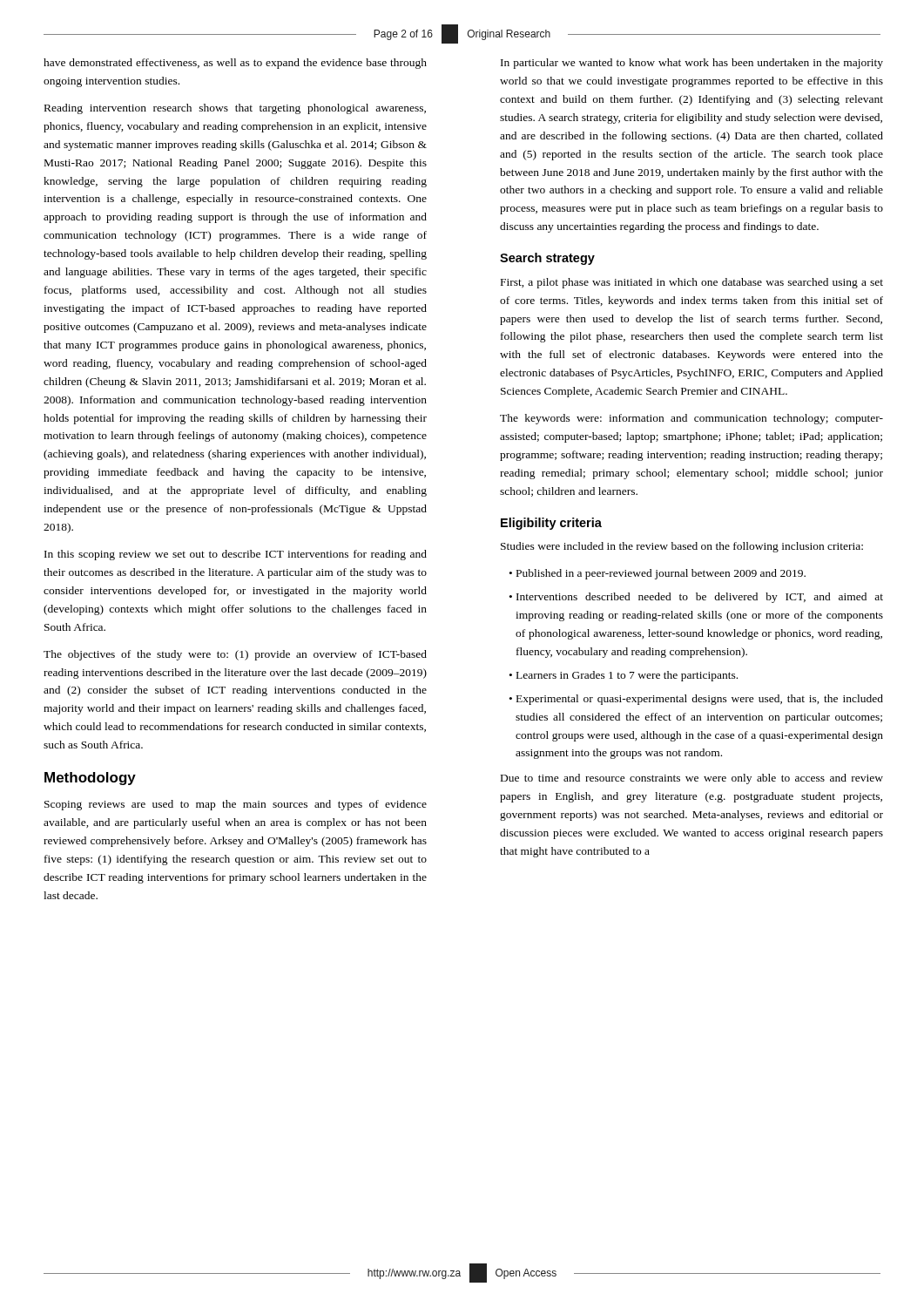Find the block starting "Studies were included in the review"
The image size is (924, 1307).
(x=691, y=547)
